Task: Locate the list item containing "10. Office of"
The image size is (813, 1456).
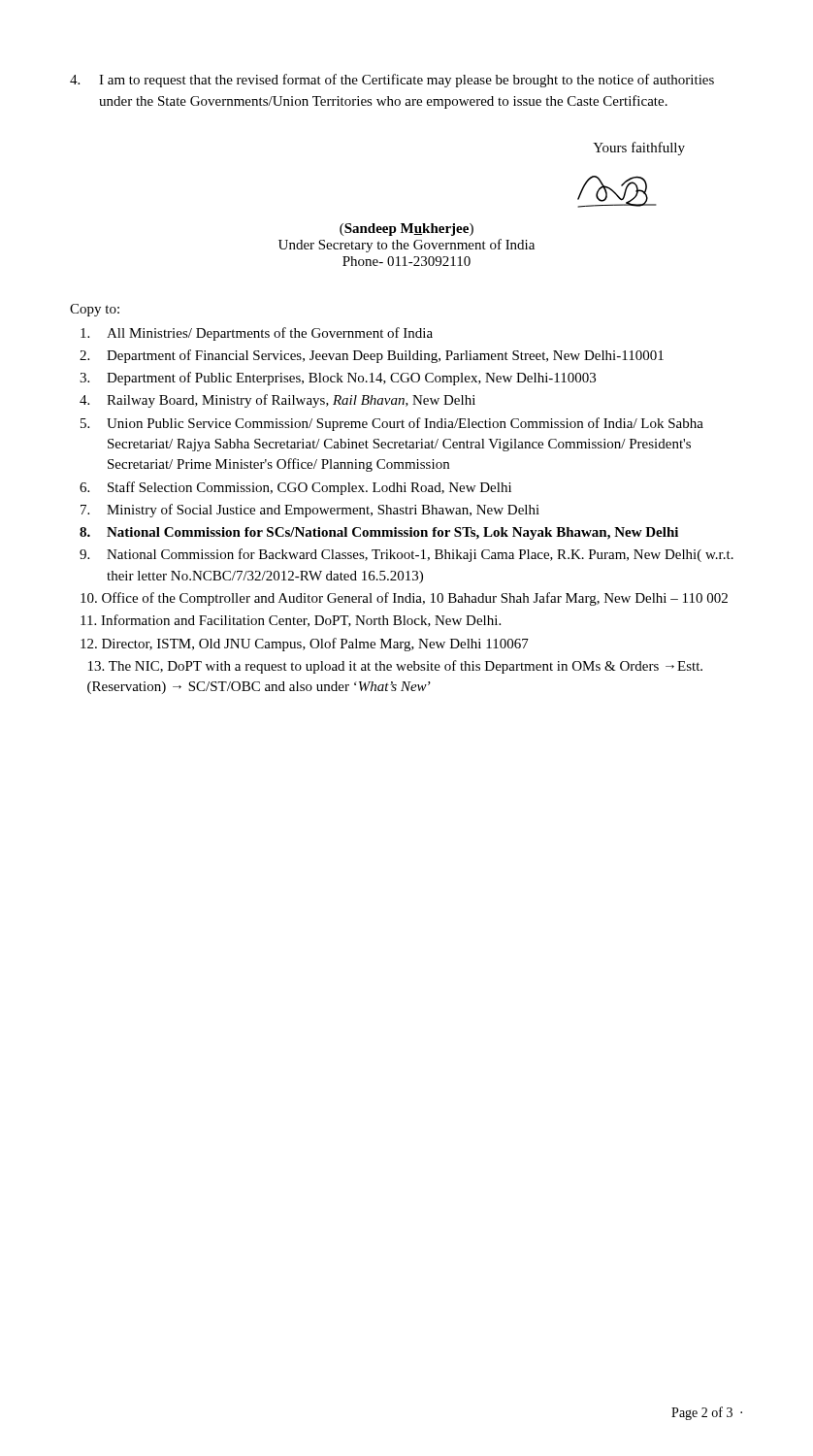Action: (404, 598)
